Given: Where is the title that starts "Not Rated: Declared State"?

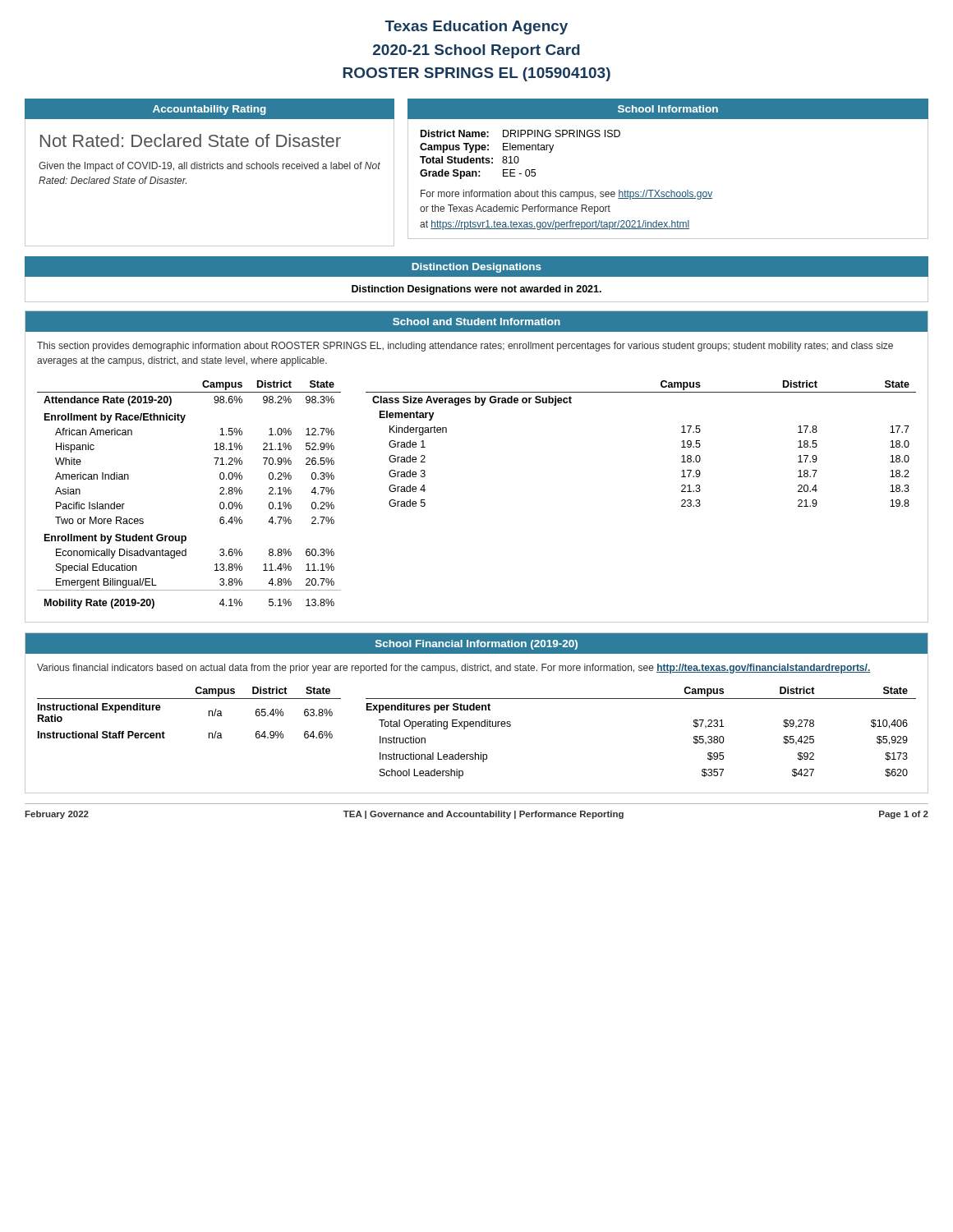Looking at the screenshot, I should (190, 140).
